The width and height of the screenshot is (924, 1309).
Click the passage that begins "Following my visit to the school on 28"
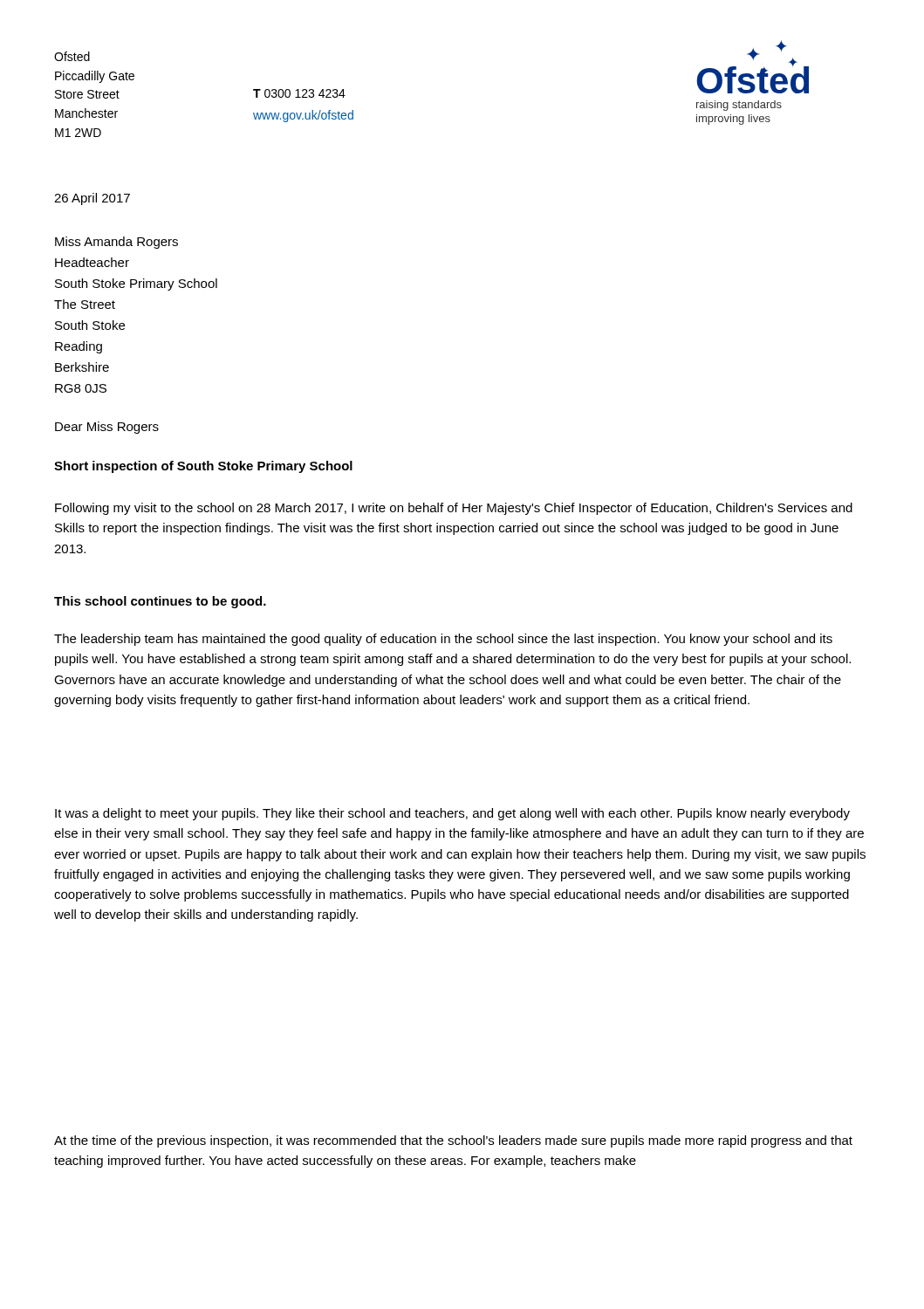pos(453,528)
